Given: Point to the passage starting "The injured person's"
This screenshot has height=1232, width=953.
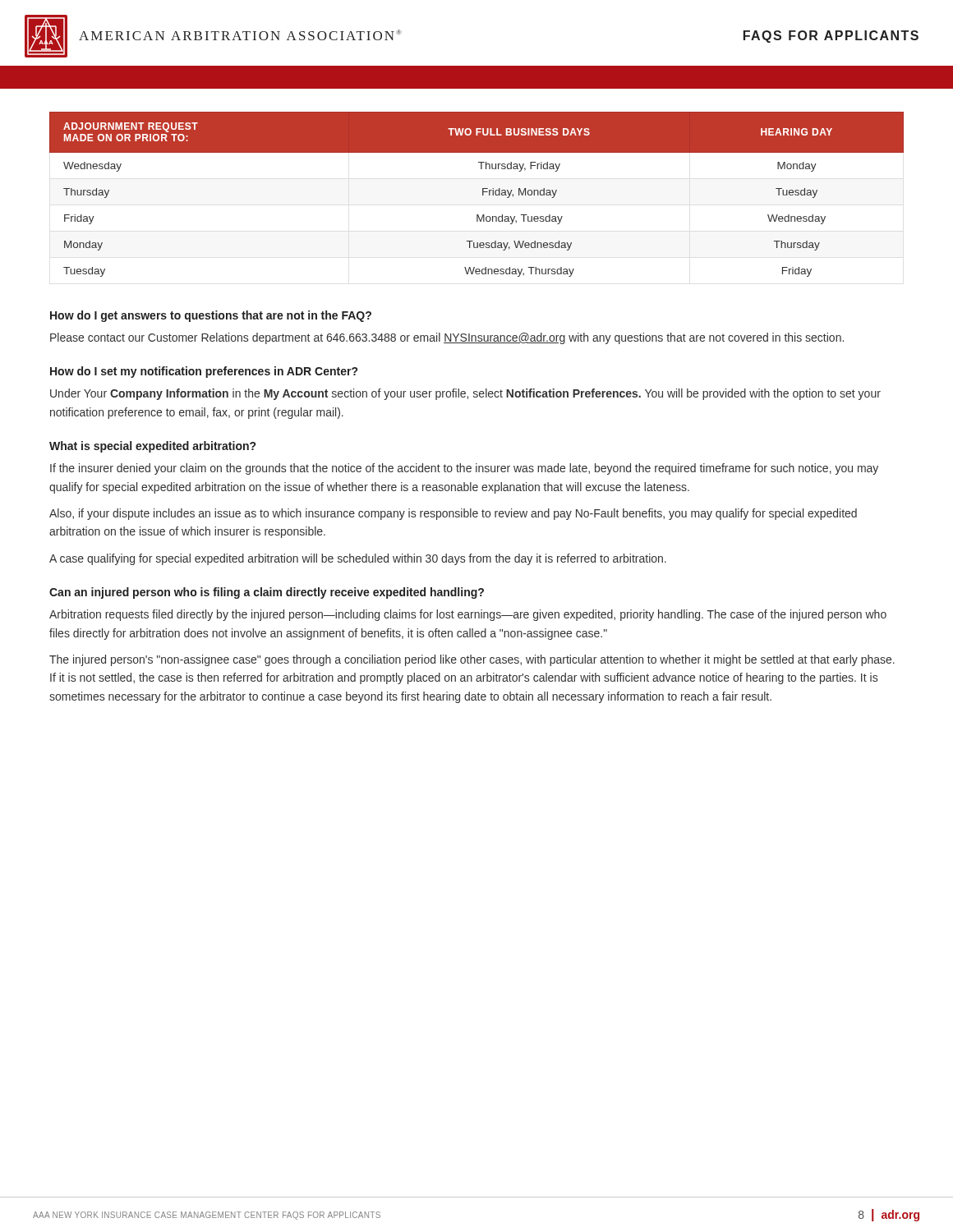Looking at the screenshot, I should [x=472, y=678].
